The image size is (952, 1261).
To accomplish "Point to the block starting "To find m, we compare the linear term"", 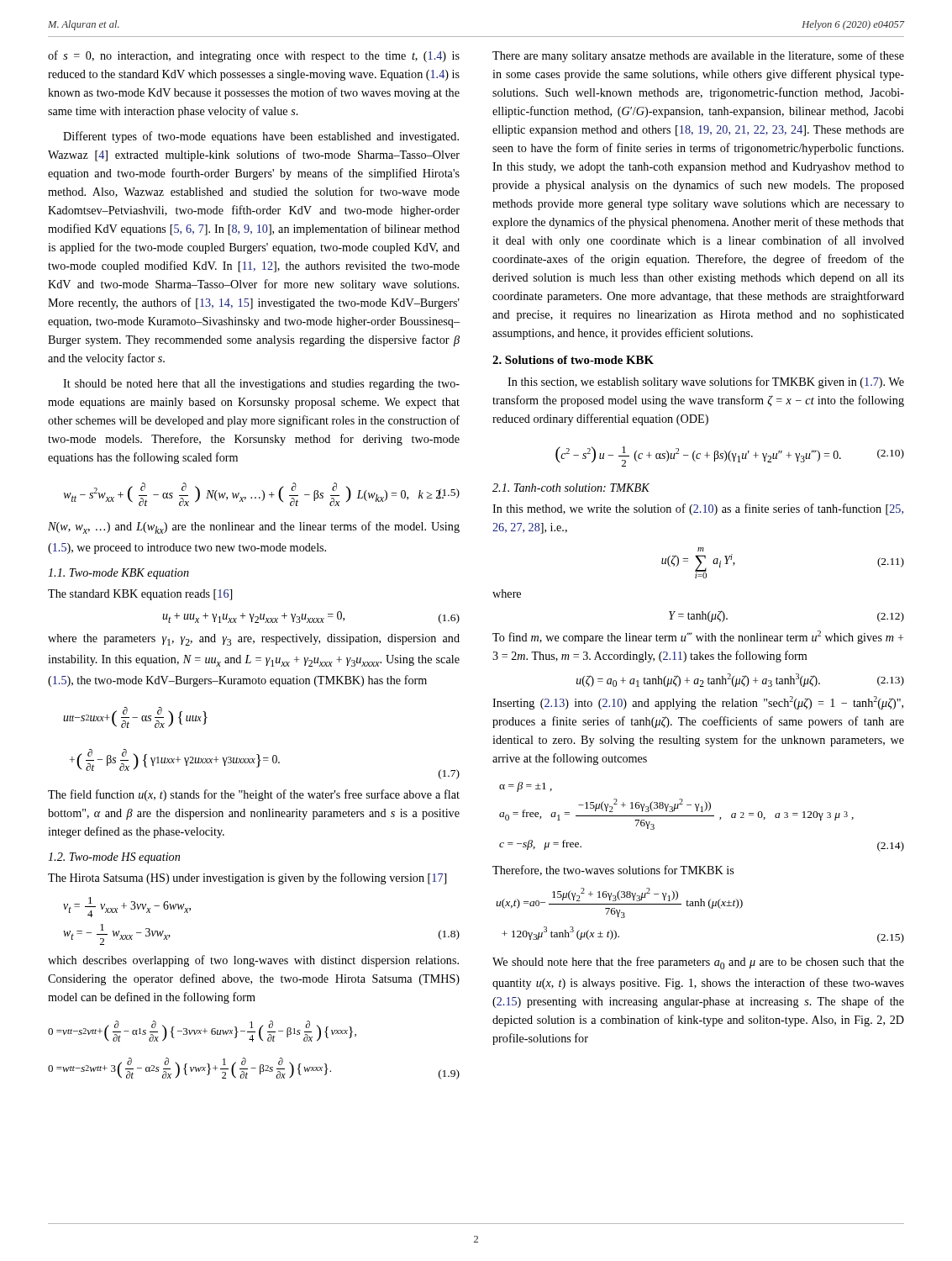I will point(698,646).
